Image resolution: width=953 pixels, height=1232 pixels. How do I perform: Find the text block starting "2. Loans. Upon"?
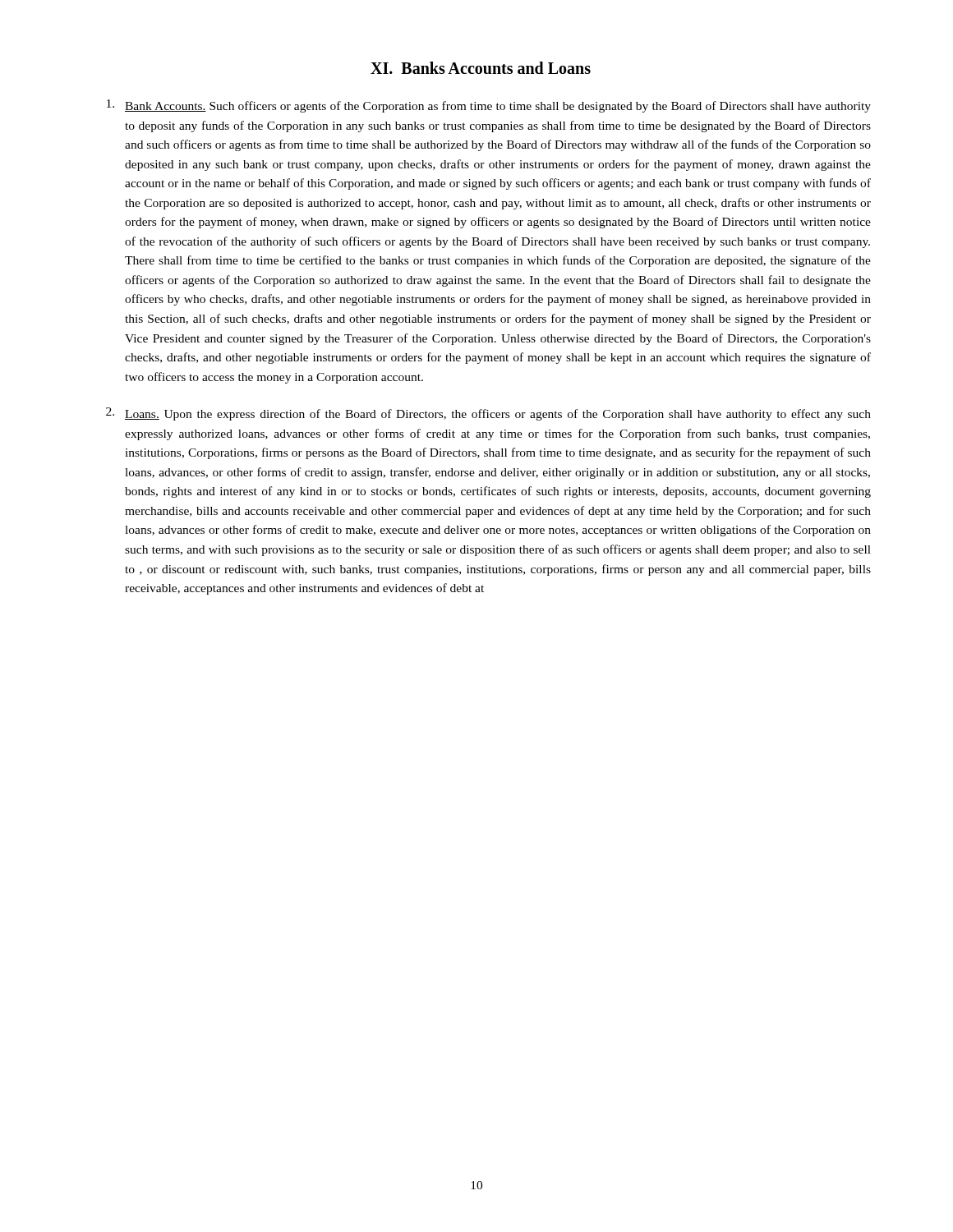click(481, 501)
